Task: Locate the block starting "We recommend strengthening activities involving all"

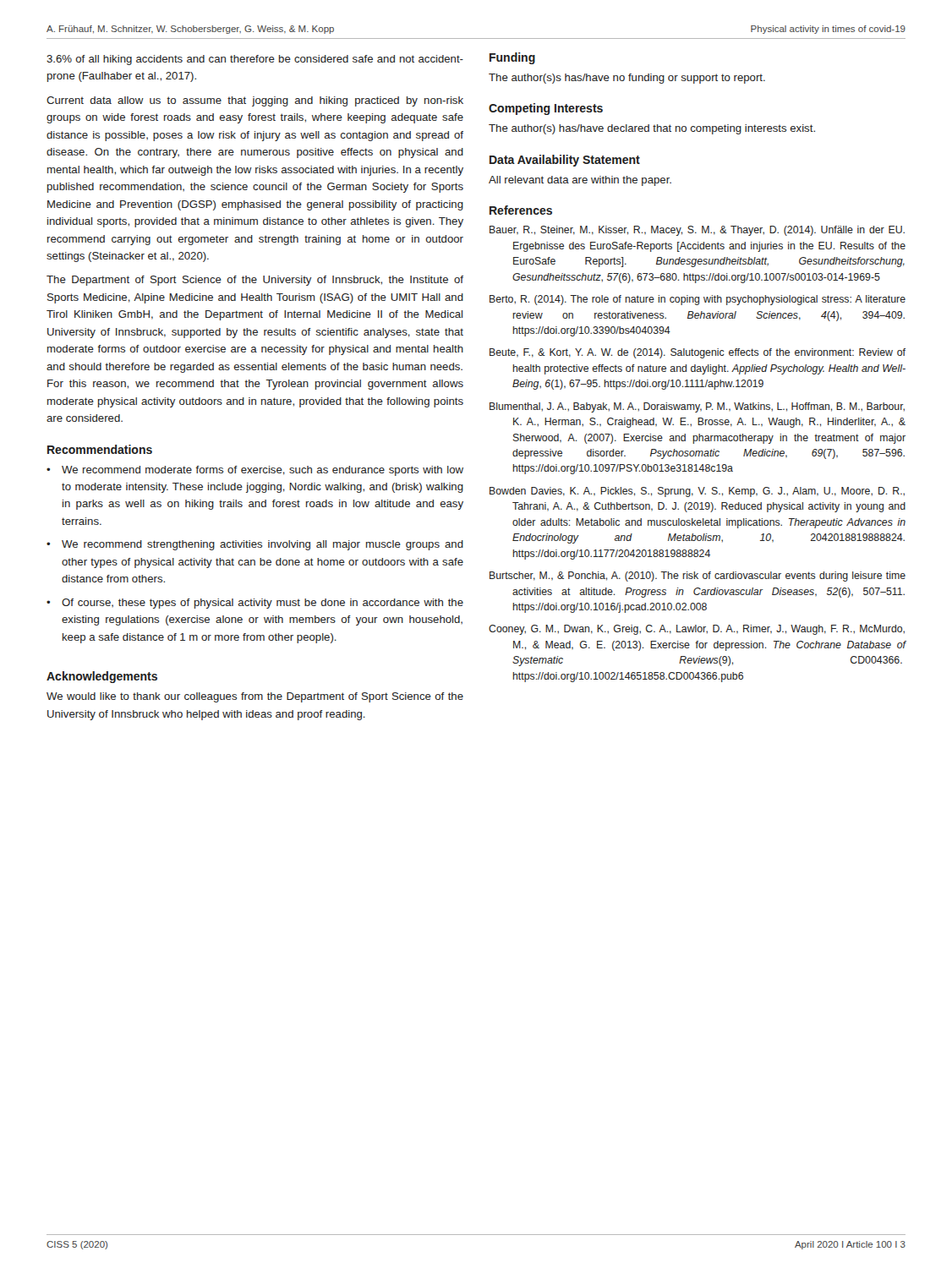Action: pos(263,562)
